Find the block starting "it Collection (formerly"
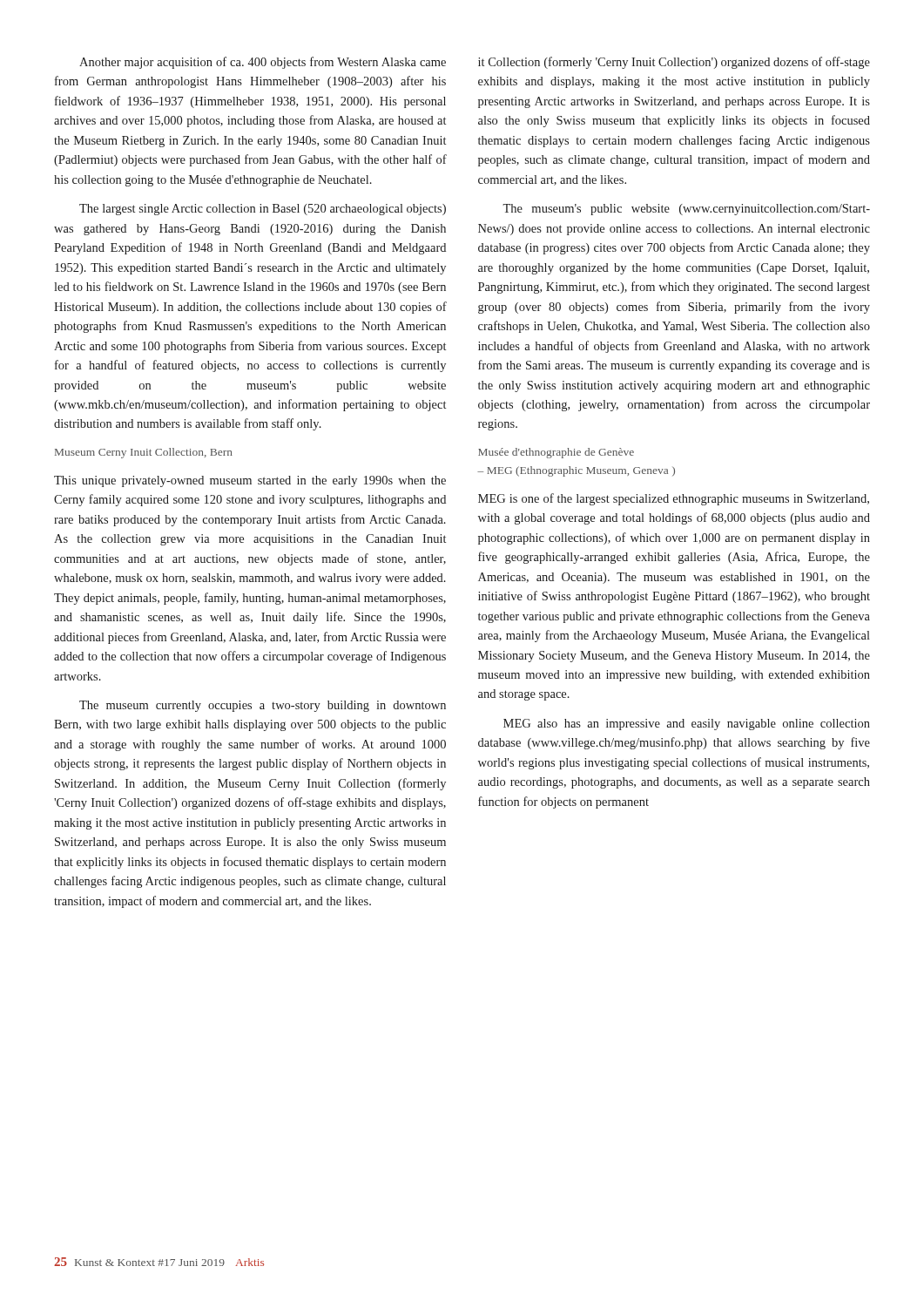The image size is (924, 1307). pyautogui.click(x=674, y=121)
